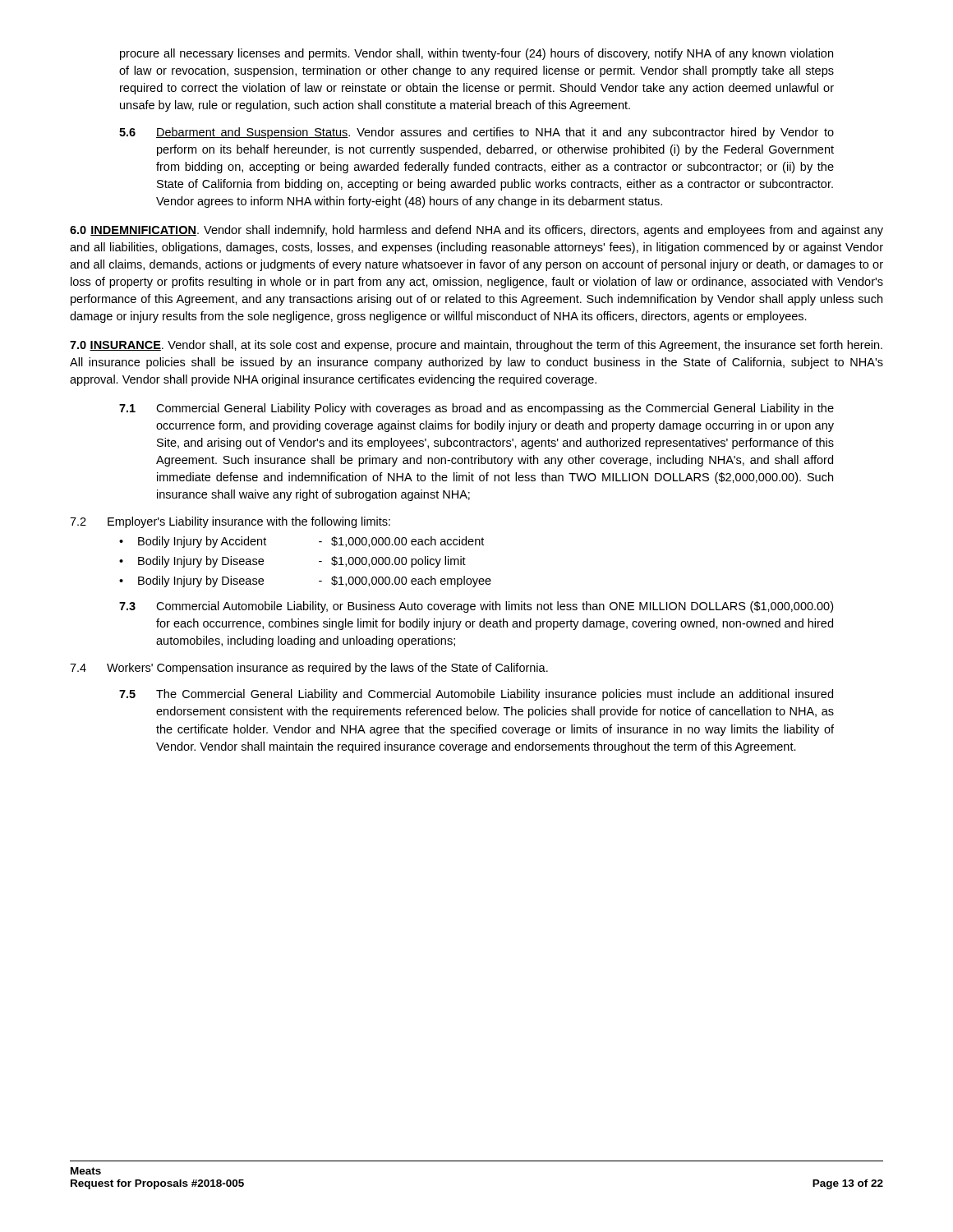Find the block on this page that starts "0 INDEMNIFICATION. Vendor shall indemnify, hold harmless and"
This screenshot has width=953, height=1232.
(x=476, y=274)
